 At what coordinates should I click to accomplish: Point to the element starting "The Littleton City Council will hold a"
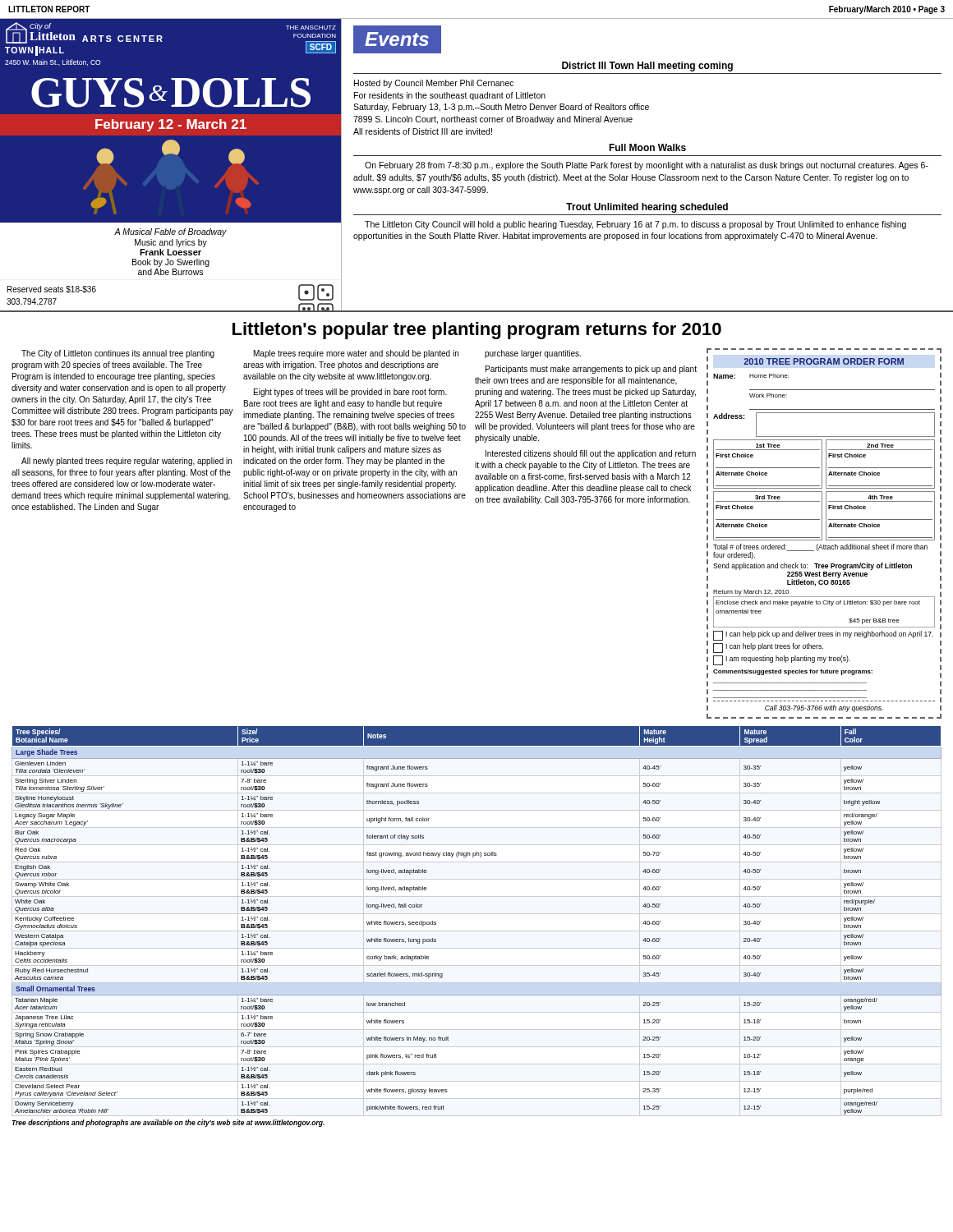[630, 230]
